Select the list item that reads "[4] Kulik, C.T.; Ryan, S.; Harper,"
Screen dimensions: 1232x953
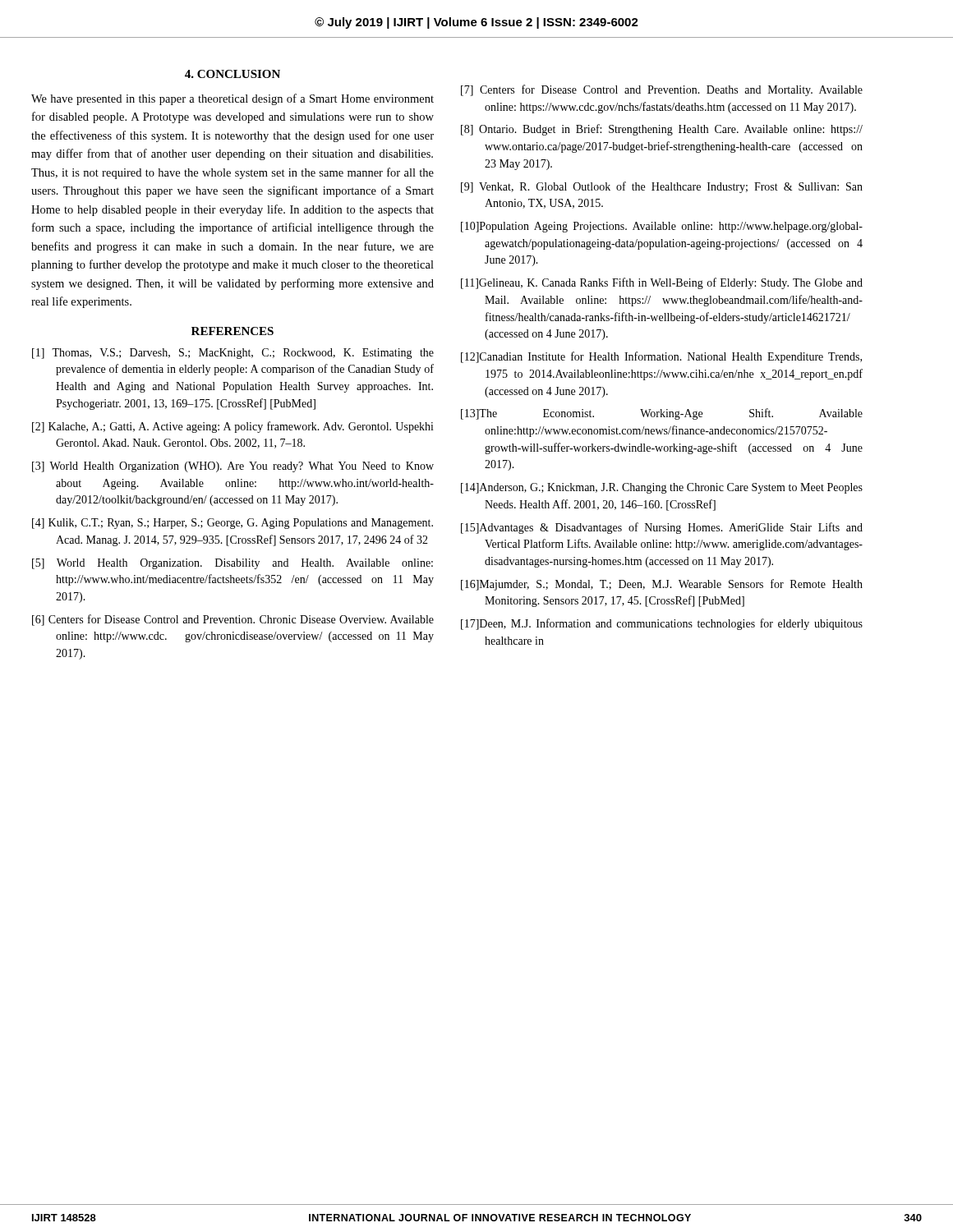pos(233,531)
